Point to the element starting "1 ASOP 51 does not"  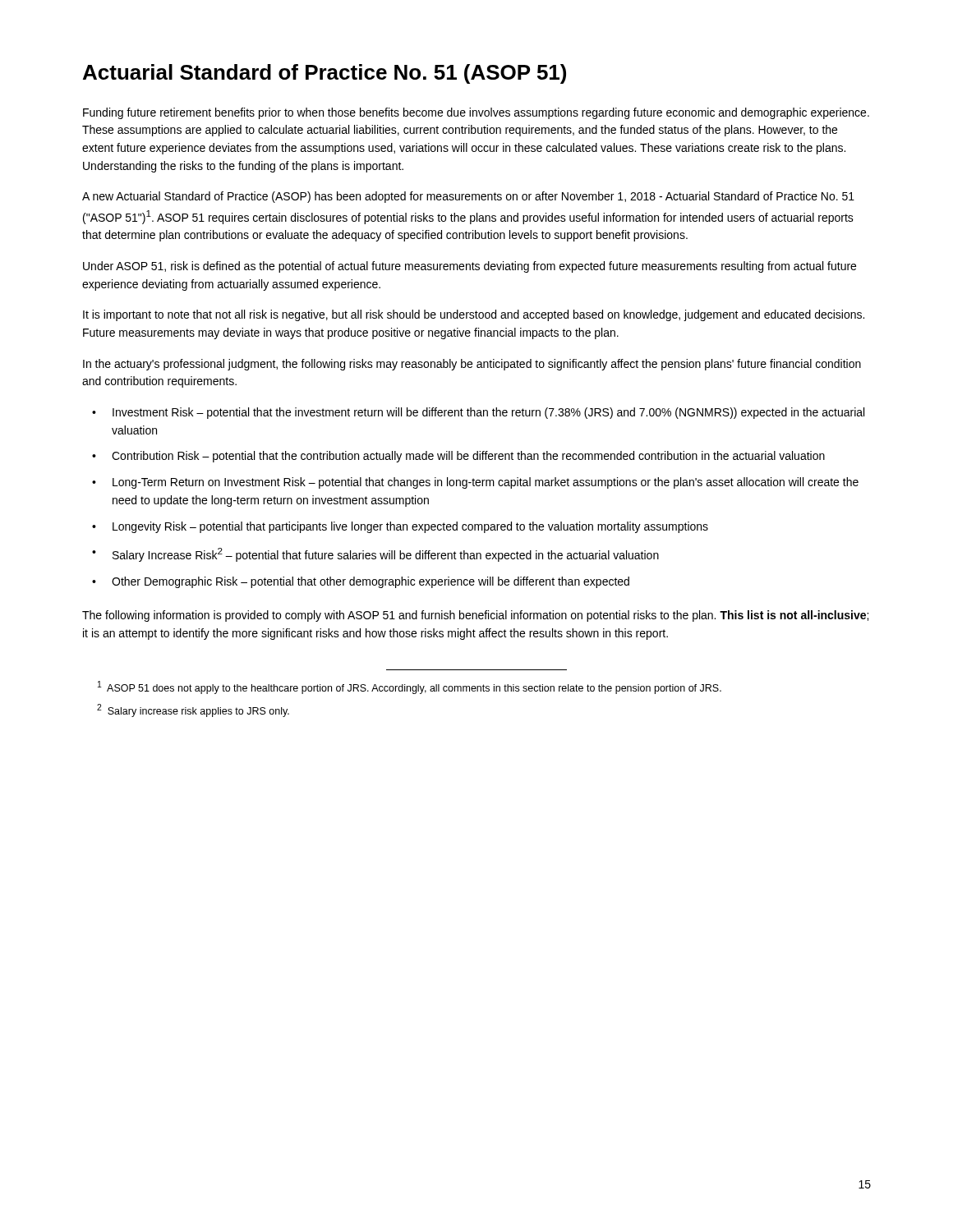(x=409, y=687)
